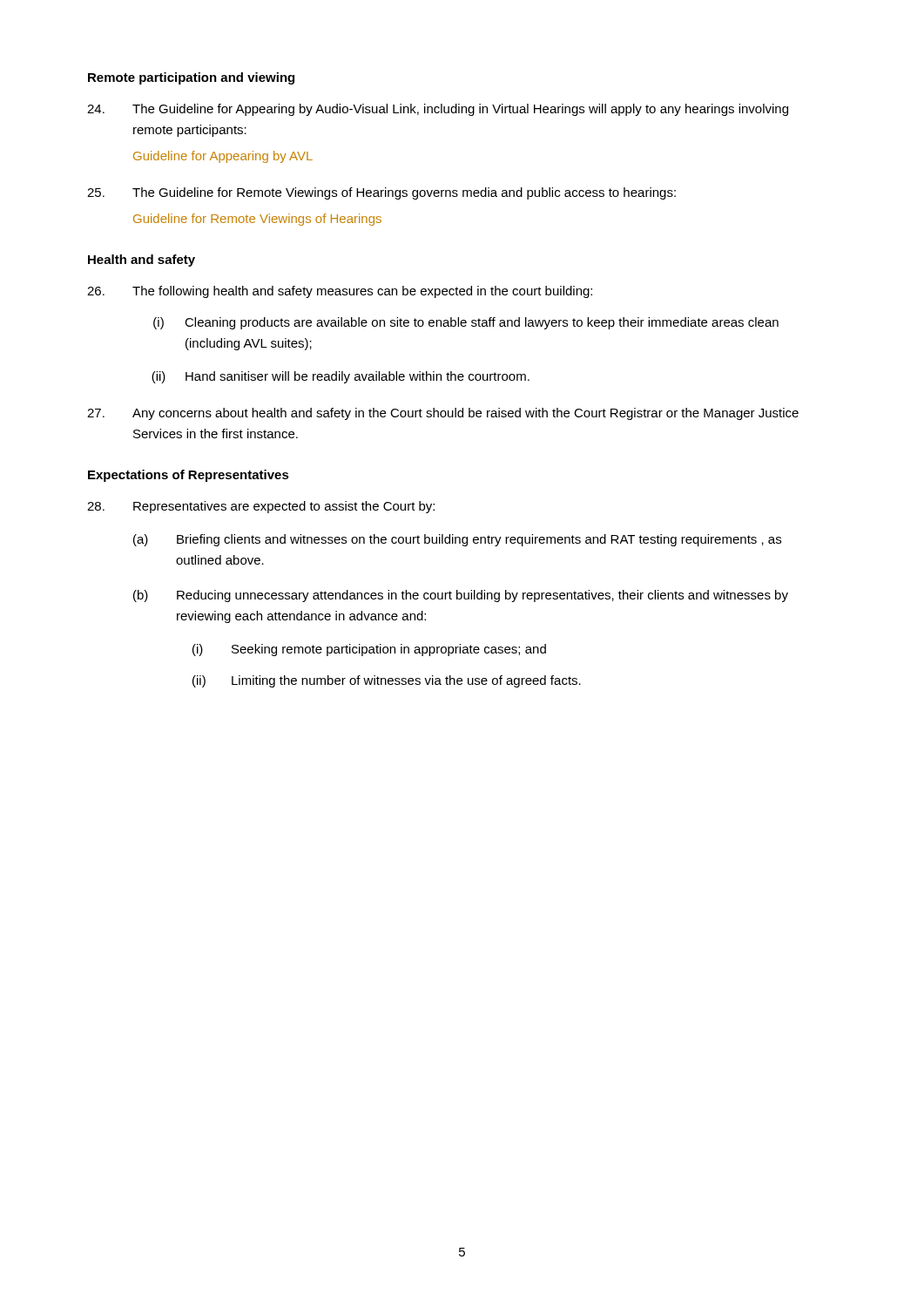Click the passage that begins "(ii) Limiting the number of witnesses via"

click(x=506, y=681)
